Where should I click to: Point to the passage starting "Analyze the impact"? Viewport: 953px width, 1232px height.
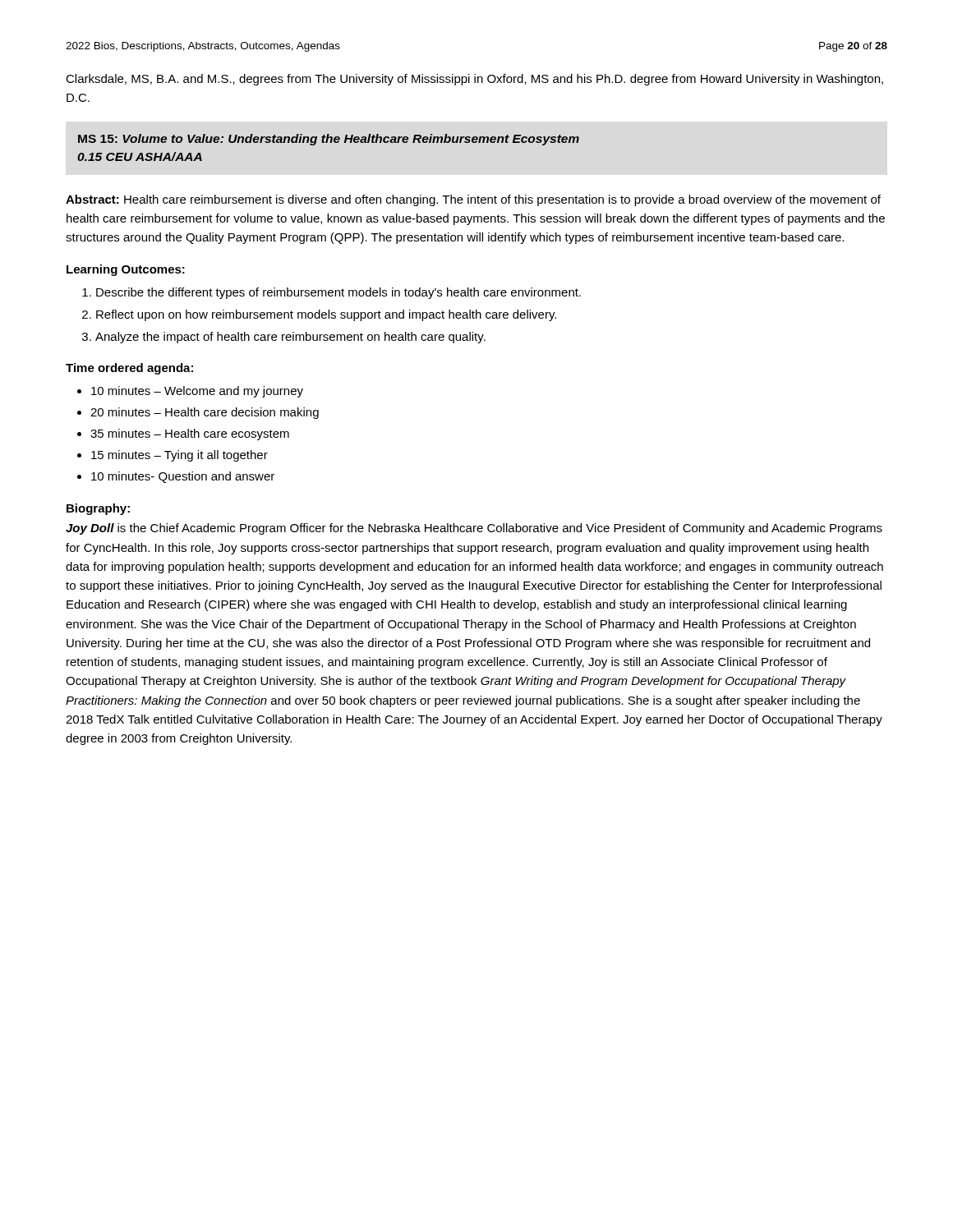pyautogui.click(x=291, y=337)
